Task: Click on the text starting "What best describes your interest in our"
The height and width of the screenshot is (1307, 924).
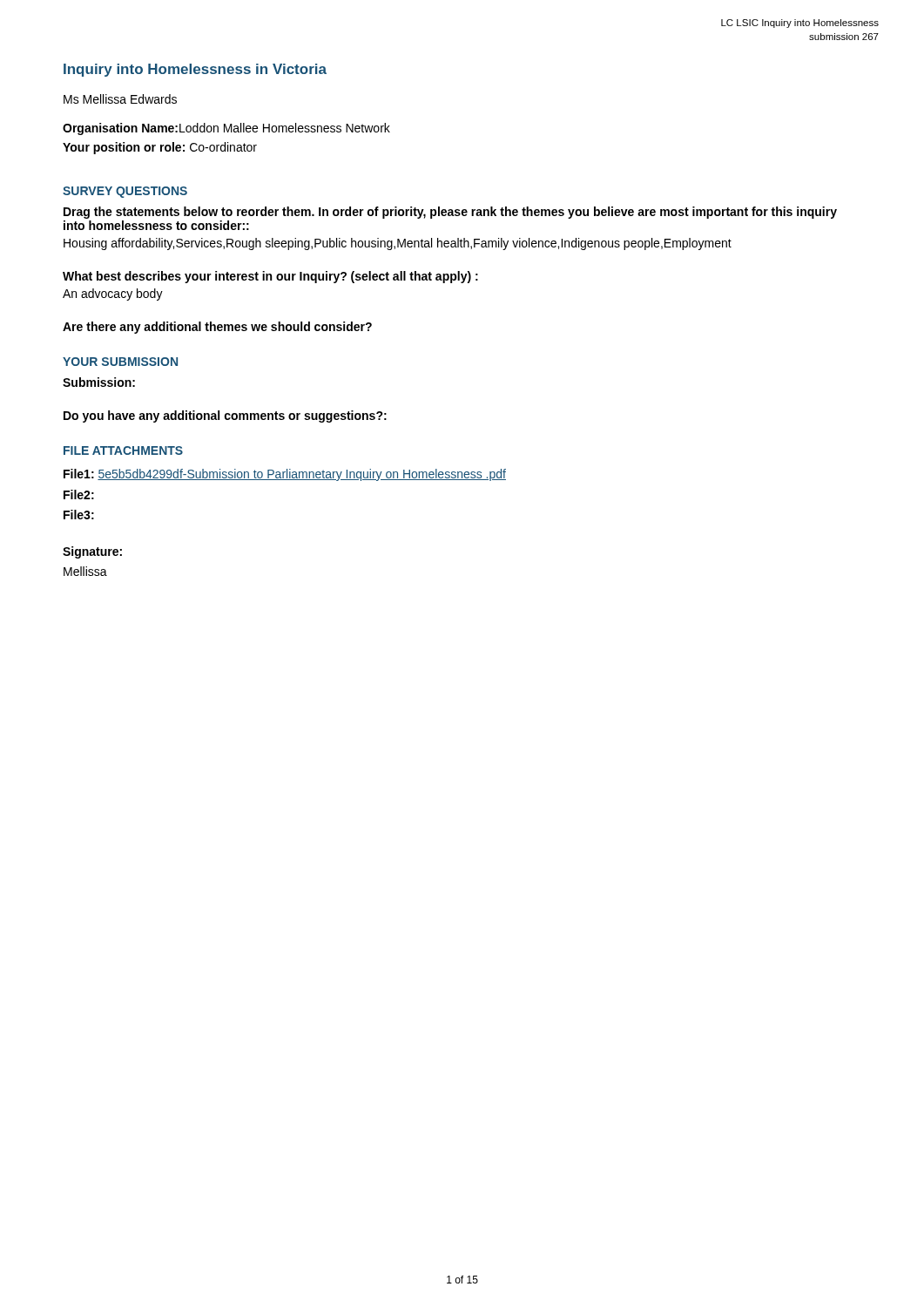Action: pyautogui.click(x=462, y=285)
